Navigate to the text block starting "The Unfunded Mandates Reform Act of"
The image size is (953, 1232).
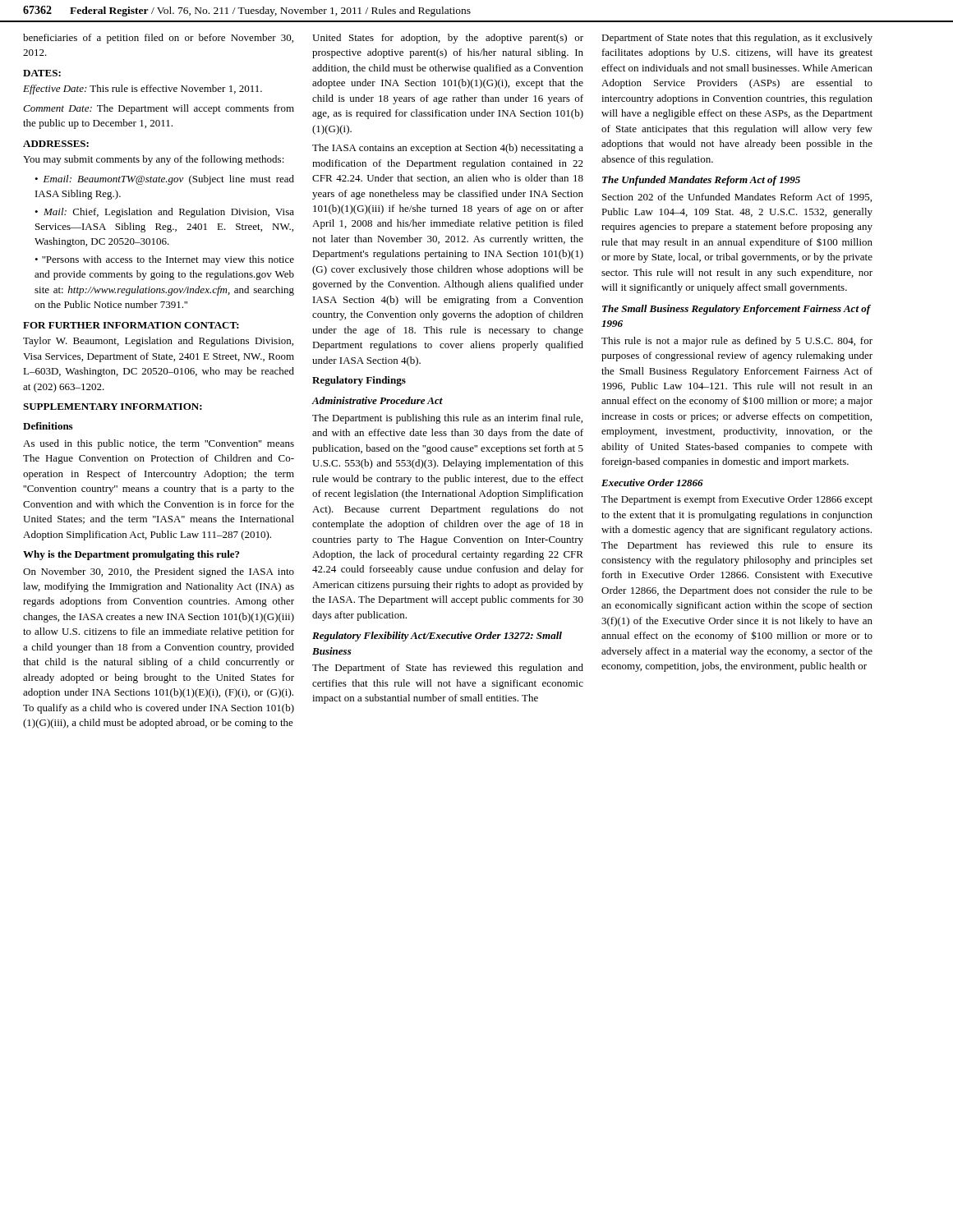pos(701,180)
